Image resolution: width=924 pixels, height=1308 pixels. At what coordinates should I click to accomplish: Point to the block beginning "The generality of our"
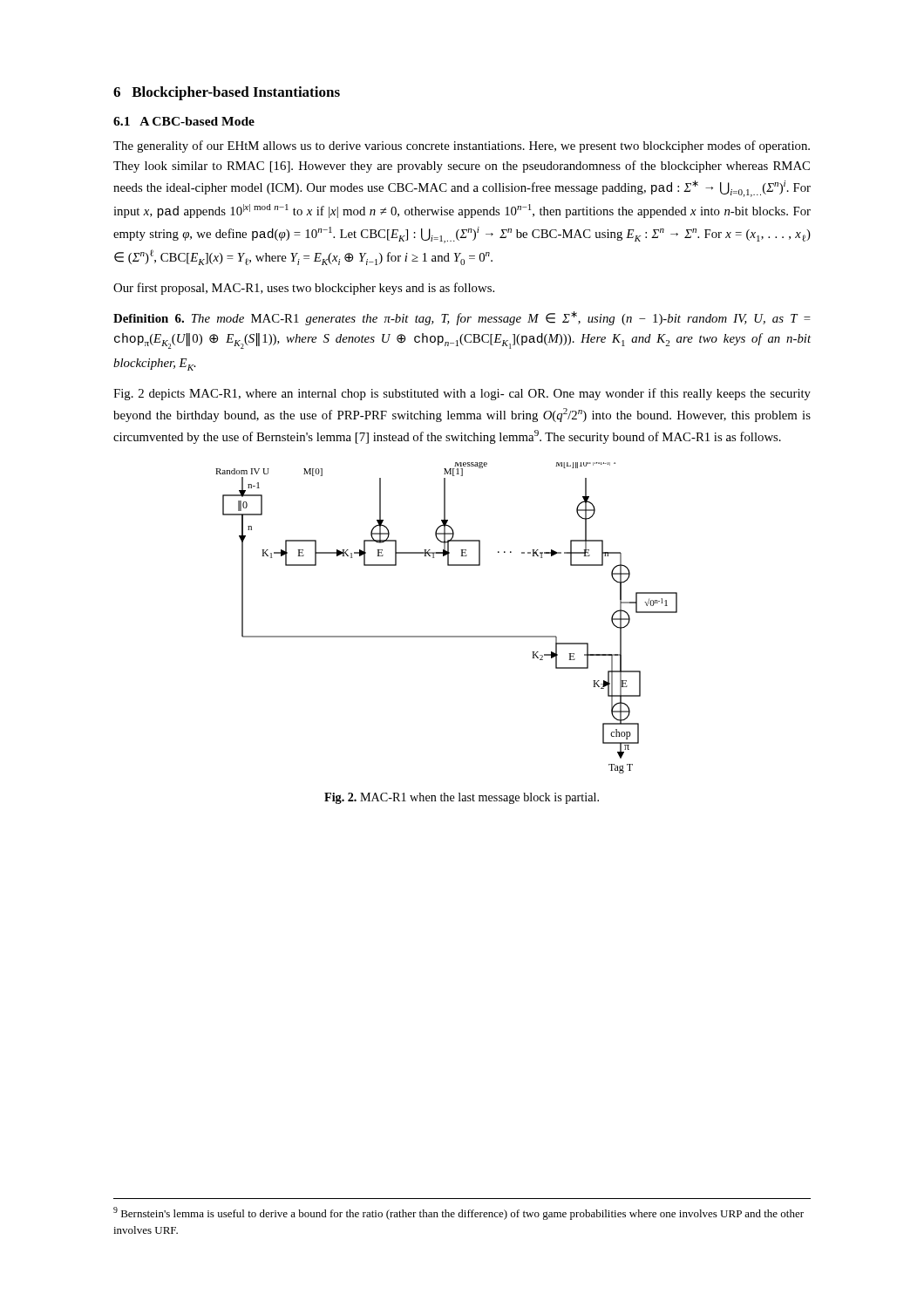pyautogui.click(x=462, y=203)
